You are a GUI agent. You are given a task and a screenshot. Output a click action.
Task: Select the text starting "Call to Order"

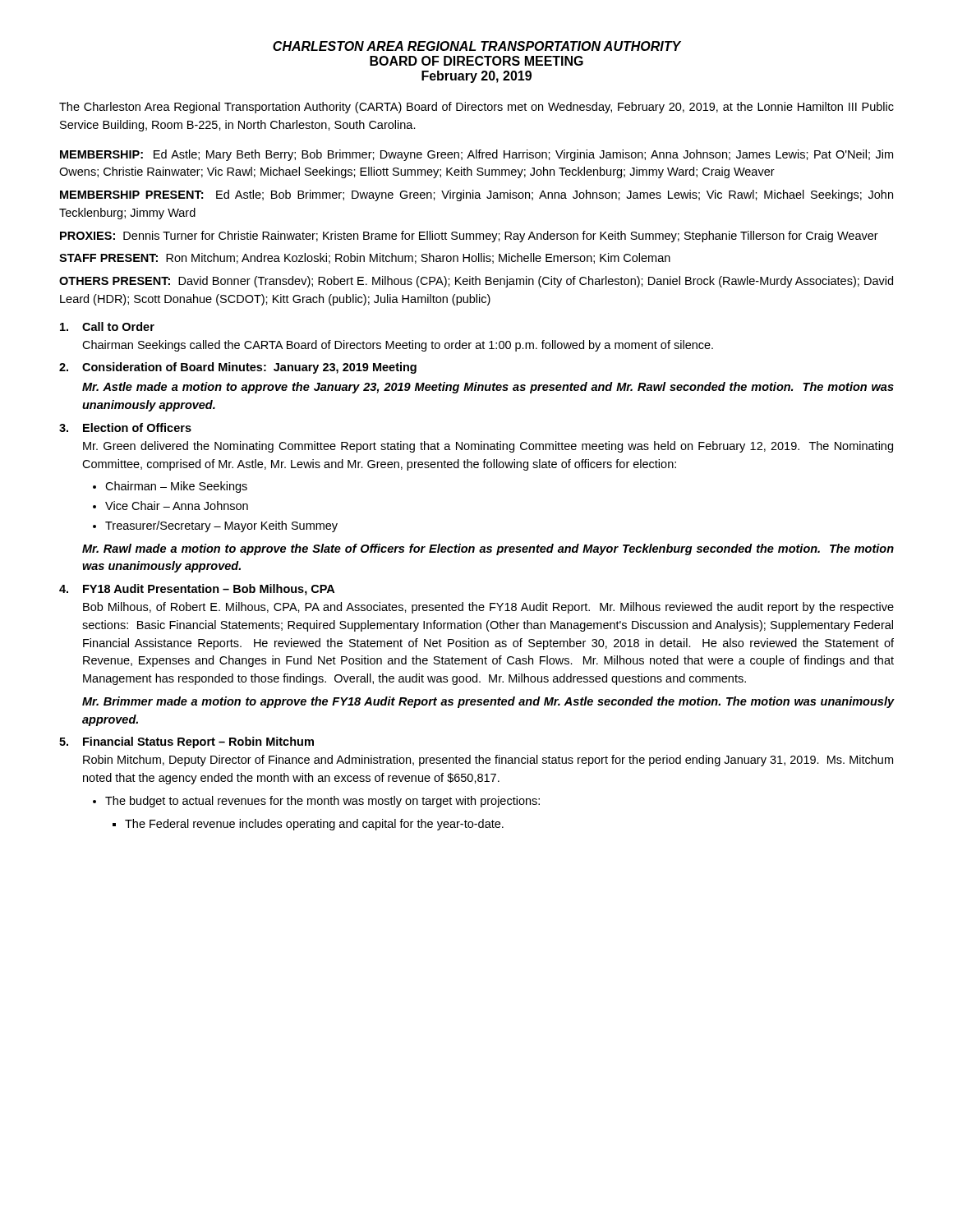point(118,326)
